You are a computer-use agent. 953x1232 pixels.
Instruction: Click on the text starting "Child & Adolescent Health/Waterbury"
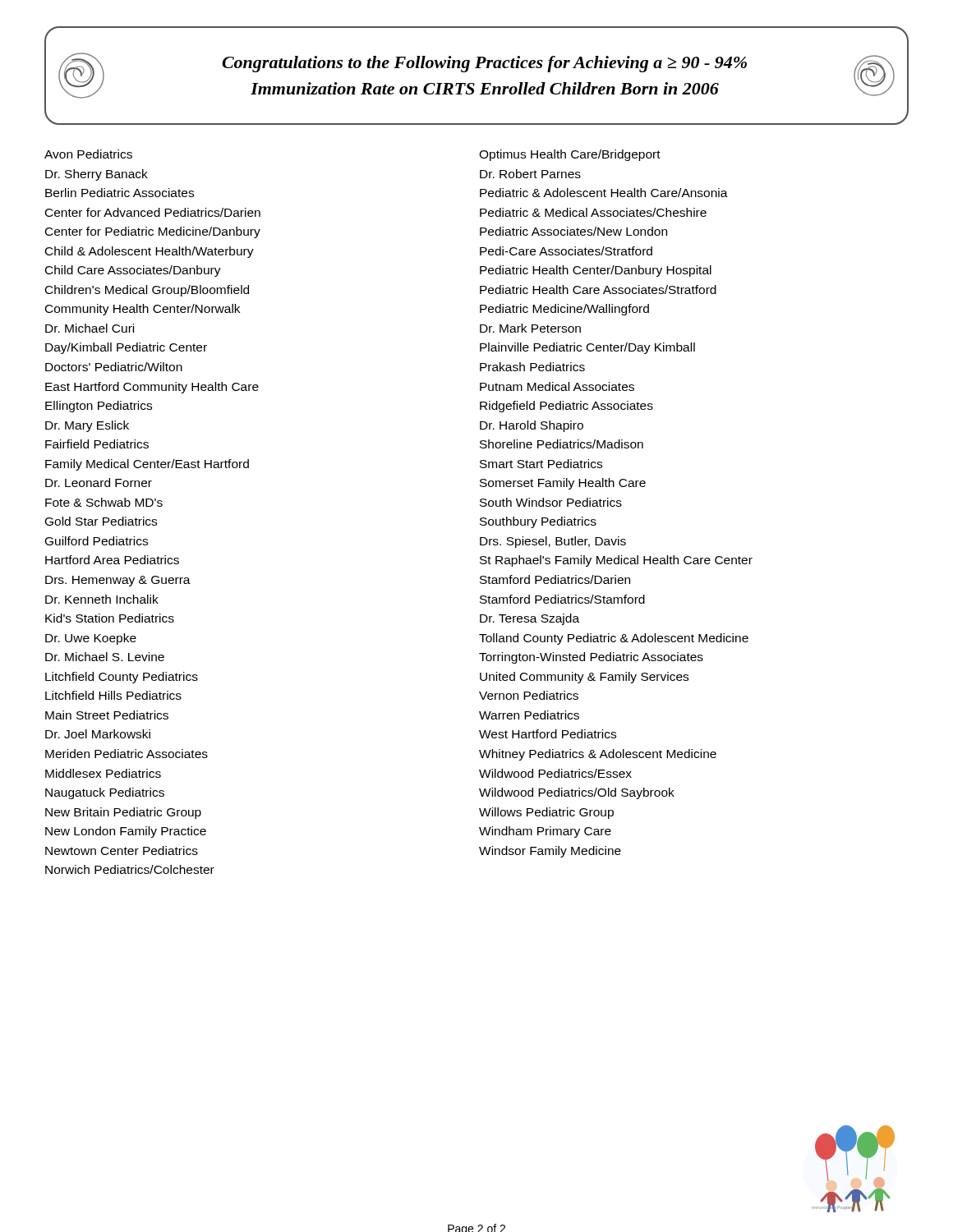(252, 251)
